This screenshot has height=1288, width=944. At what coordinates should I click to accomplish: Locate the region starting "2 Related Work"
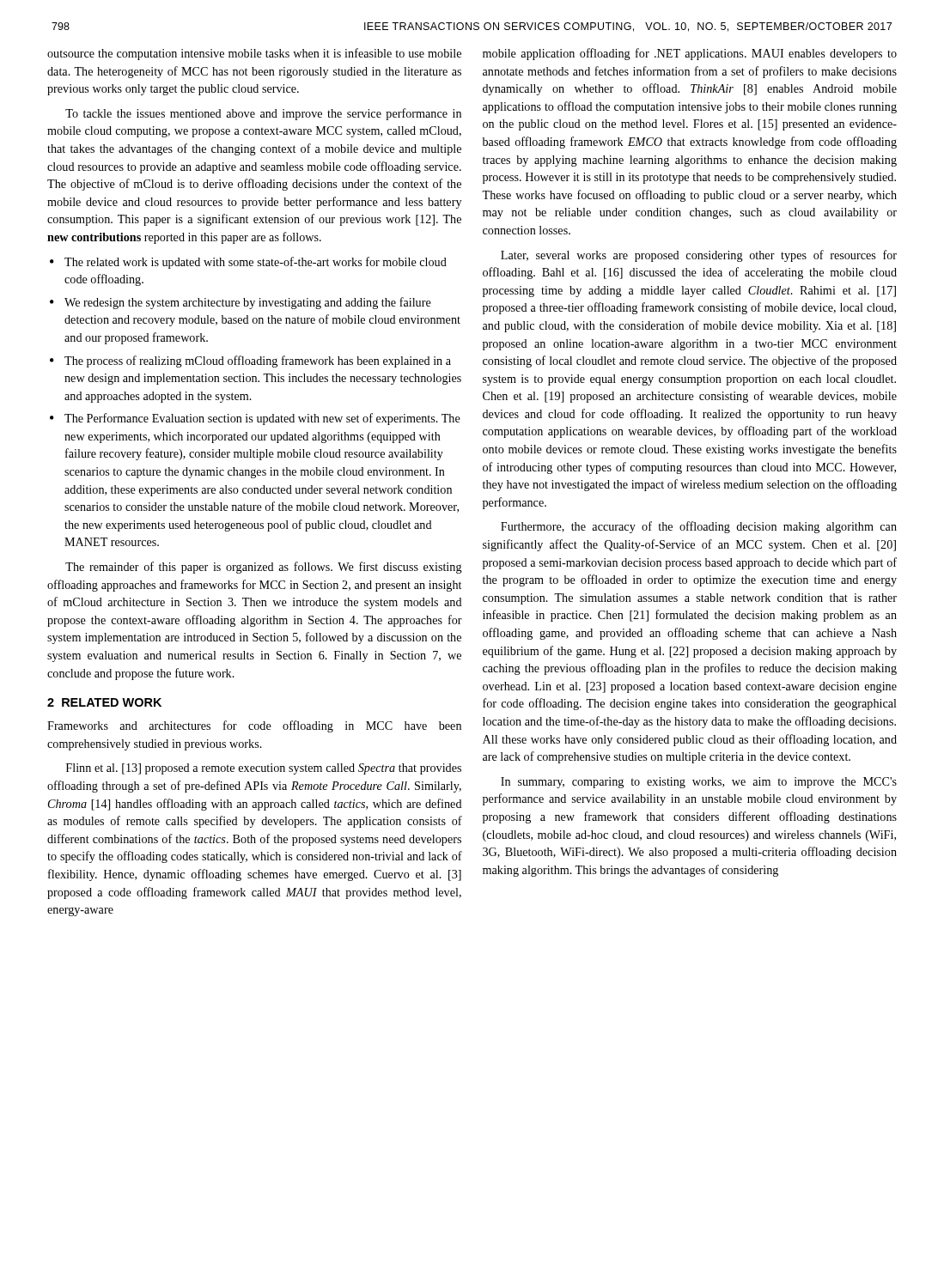click(x=104, y=702)
